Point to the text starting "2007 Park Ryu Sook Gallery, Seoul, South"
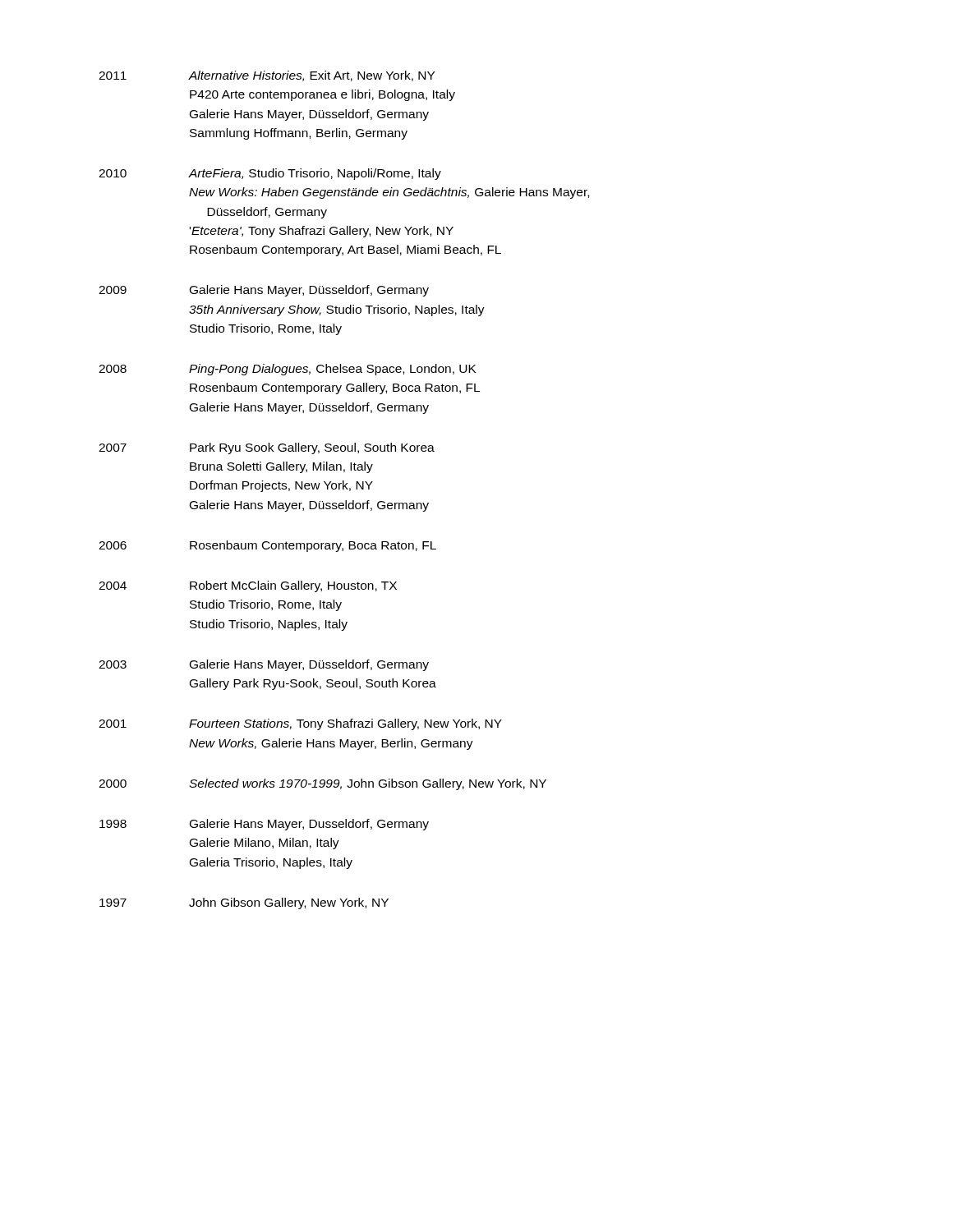The image size is (953, 1232). pos(267,448)
